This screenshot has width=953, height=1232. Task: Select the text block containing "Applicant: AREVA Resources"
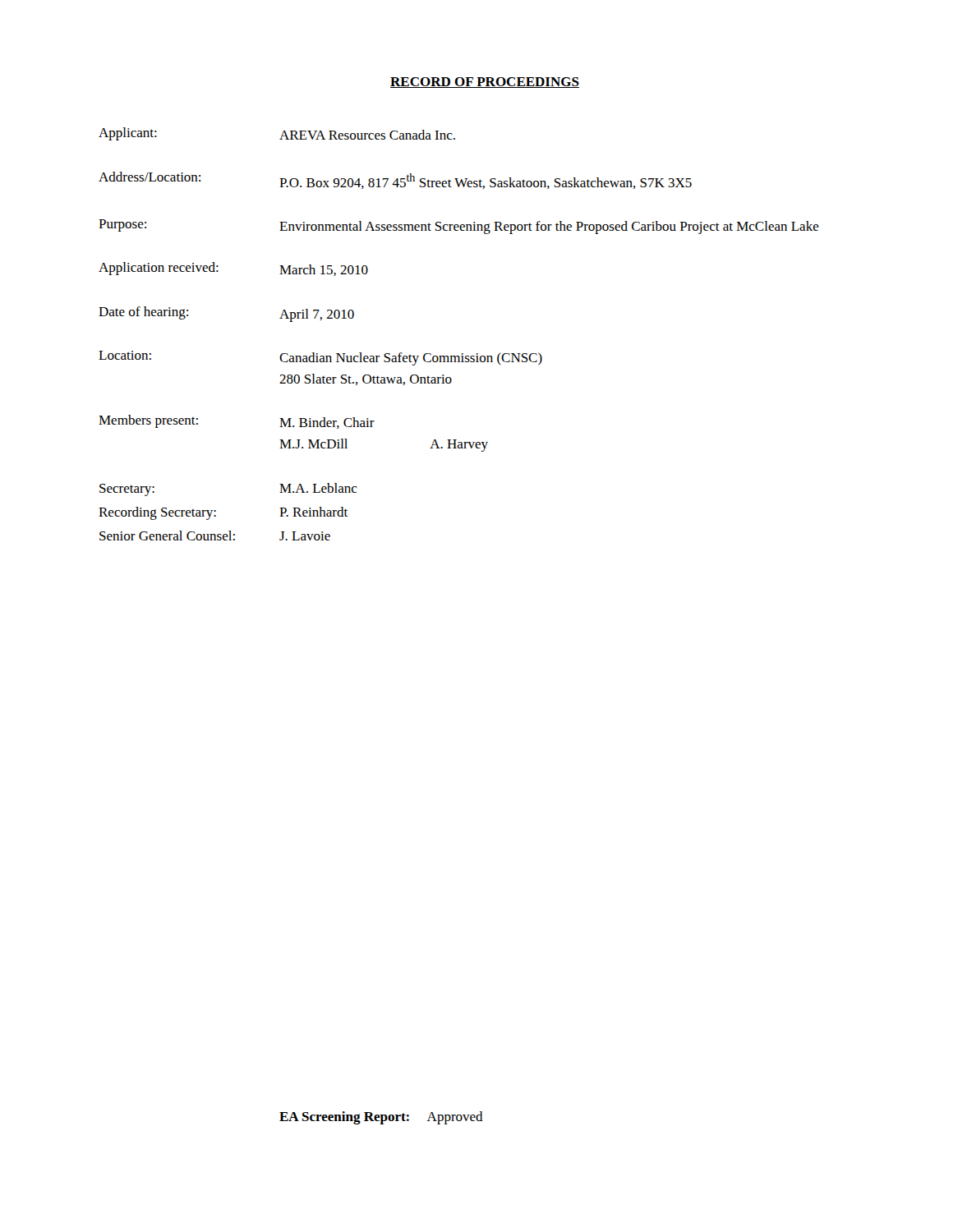click(129, 133)
